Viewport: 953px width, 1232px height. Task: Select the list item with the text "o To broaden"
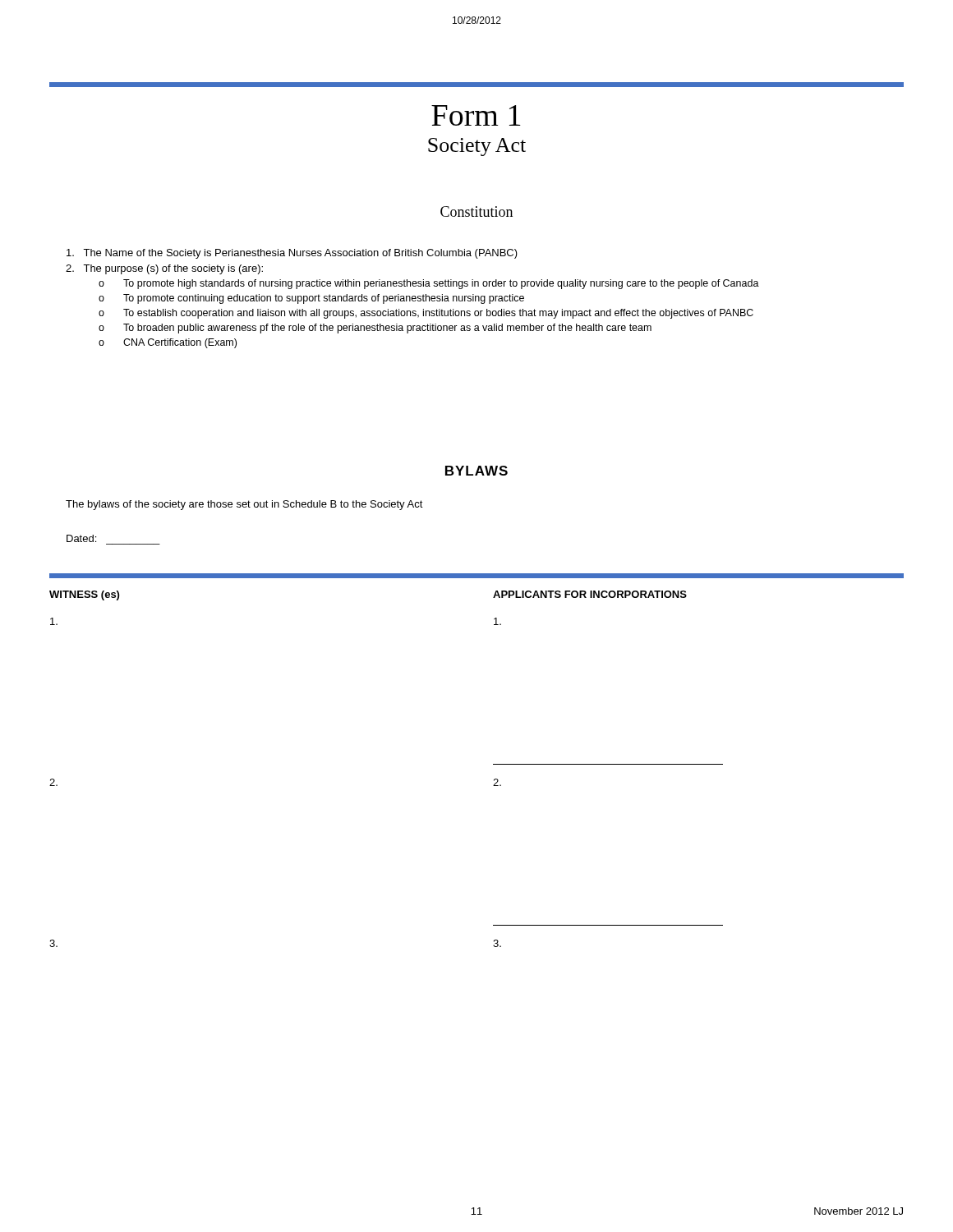[375, 328]
